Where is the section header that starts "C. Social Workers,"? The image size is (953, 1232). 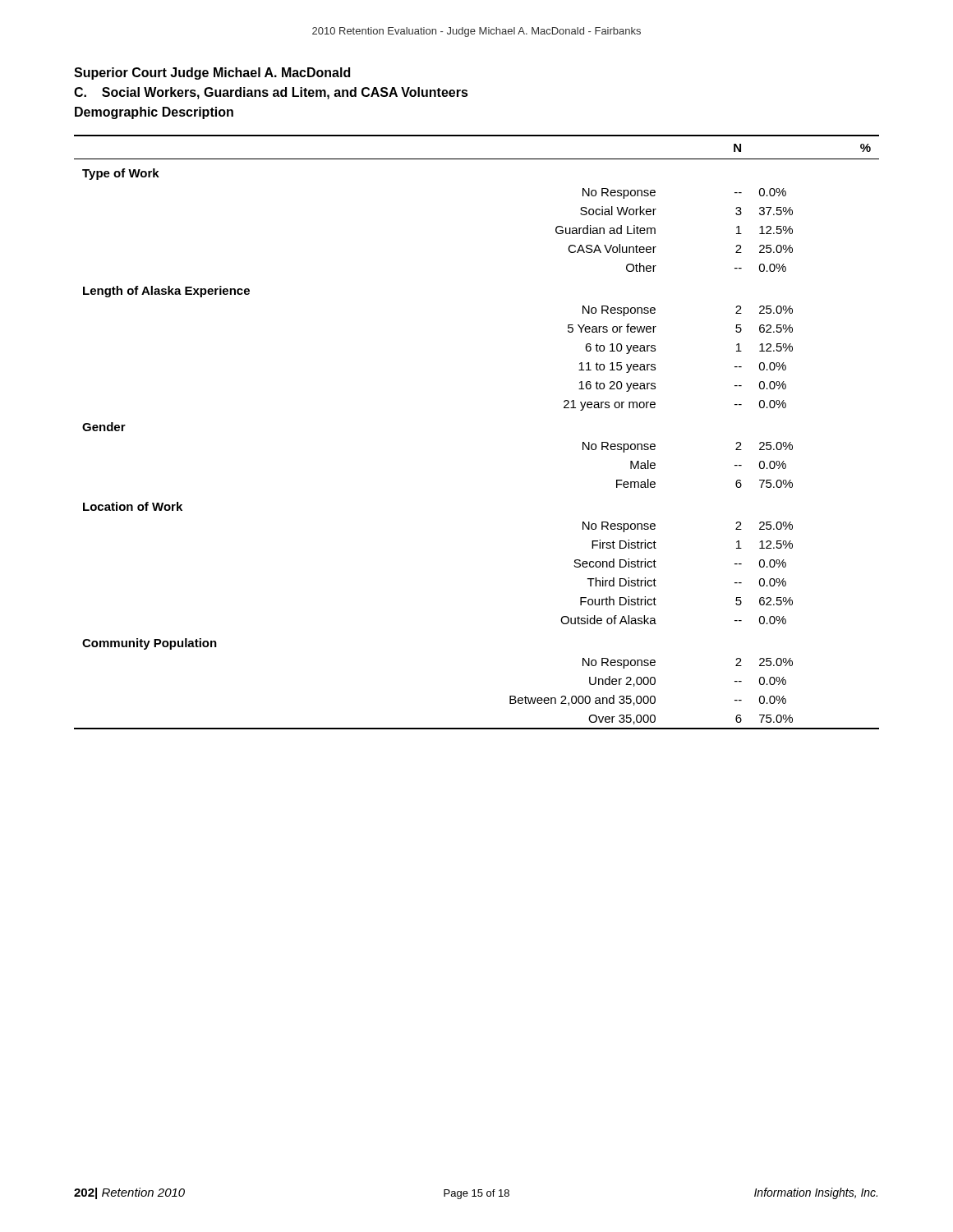point(271,92)
